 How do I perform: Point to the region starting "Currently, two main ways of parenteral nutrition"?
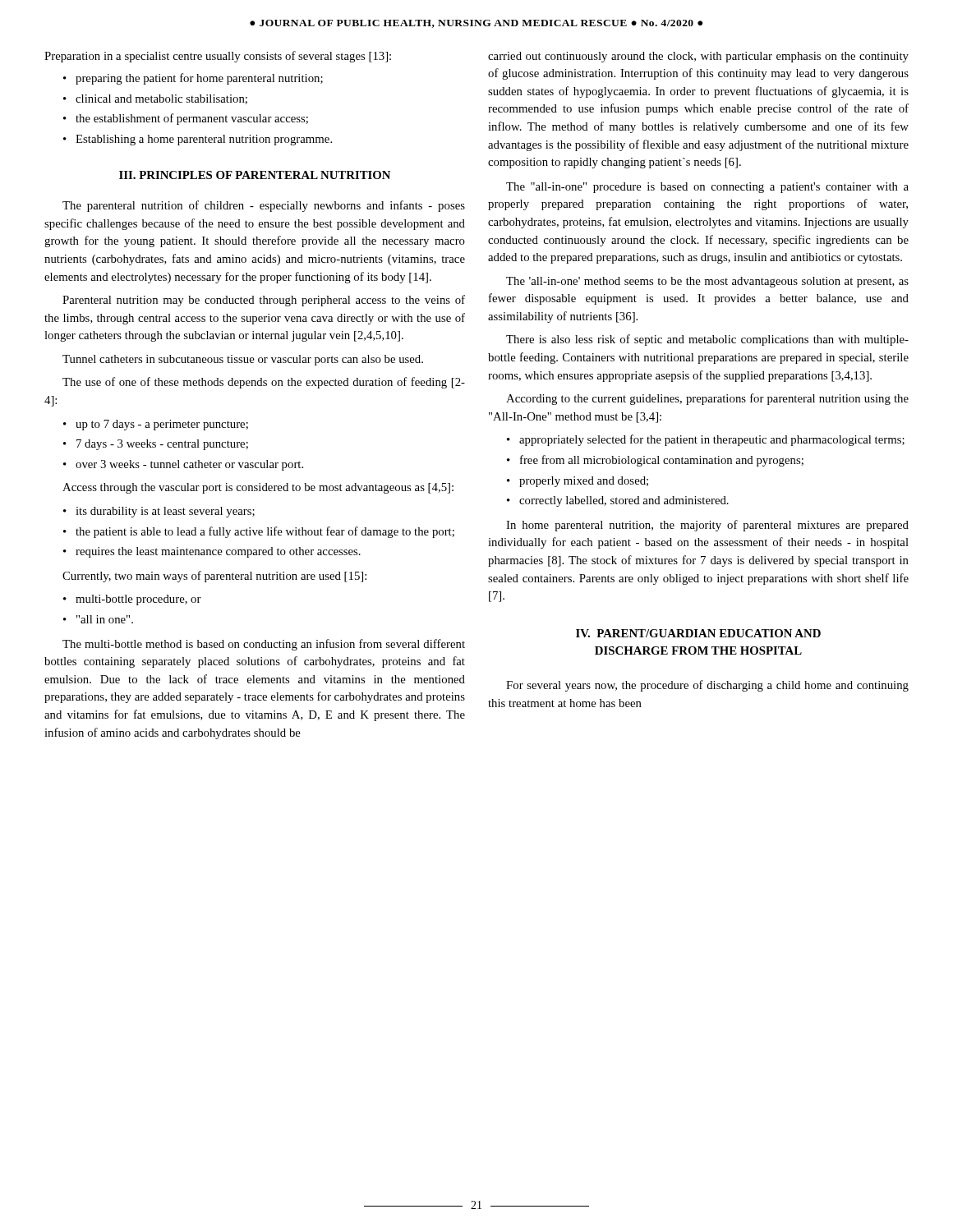[255, 576]
